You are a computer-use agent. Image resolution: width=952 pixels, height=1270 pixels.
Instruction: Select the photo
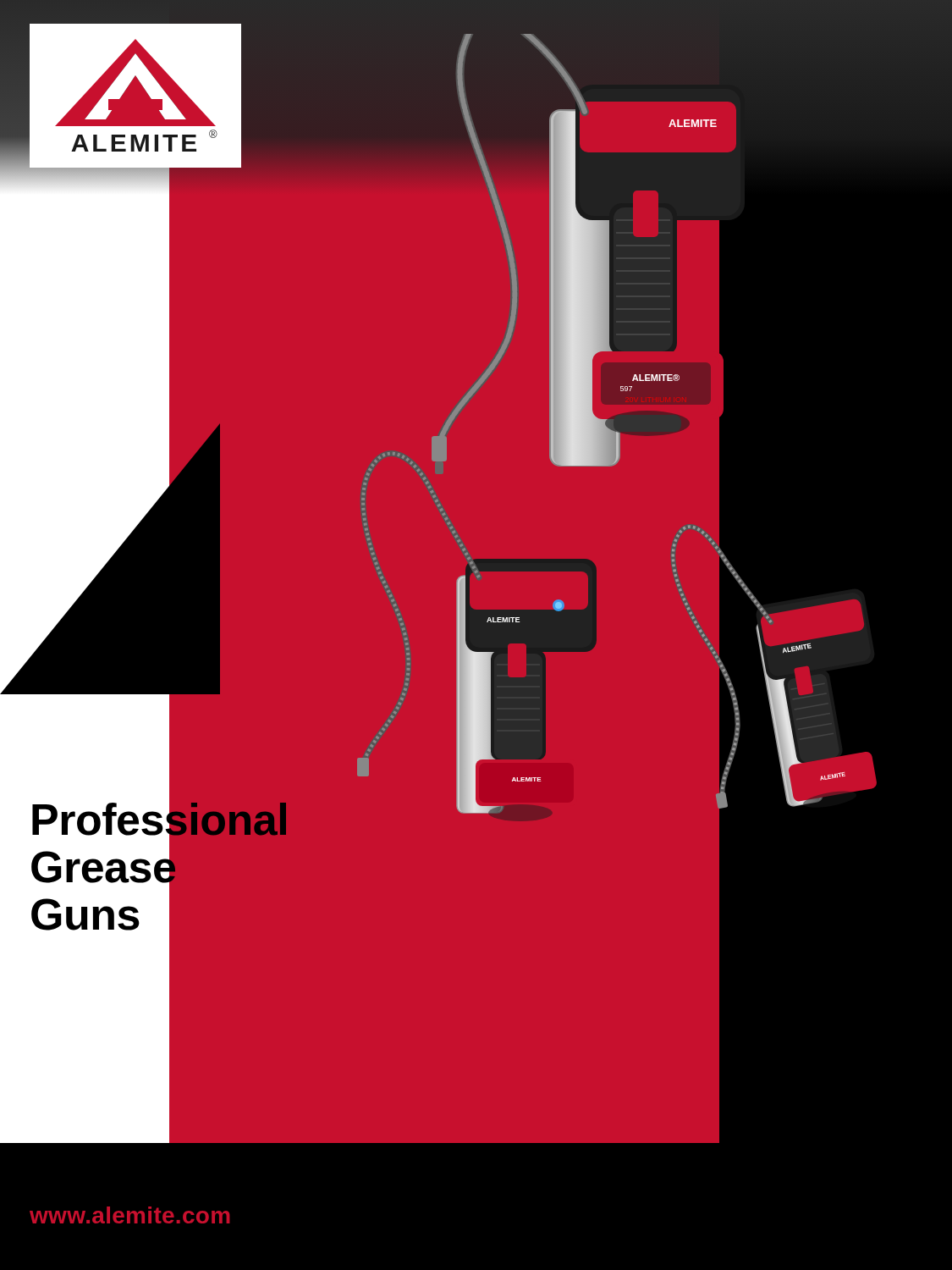coord(607,593)
